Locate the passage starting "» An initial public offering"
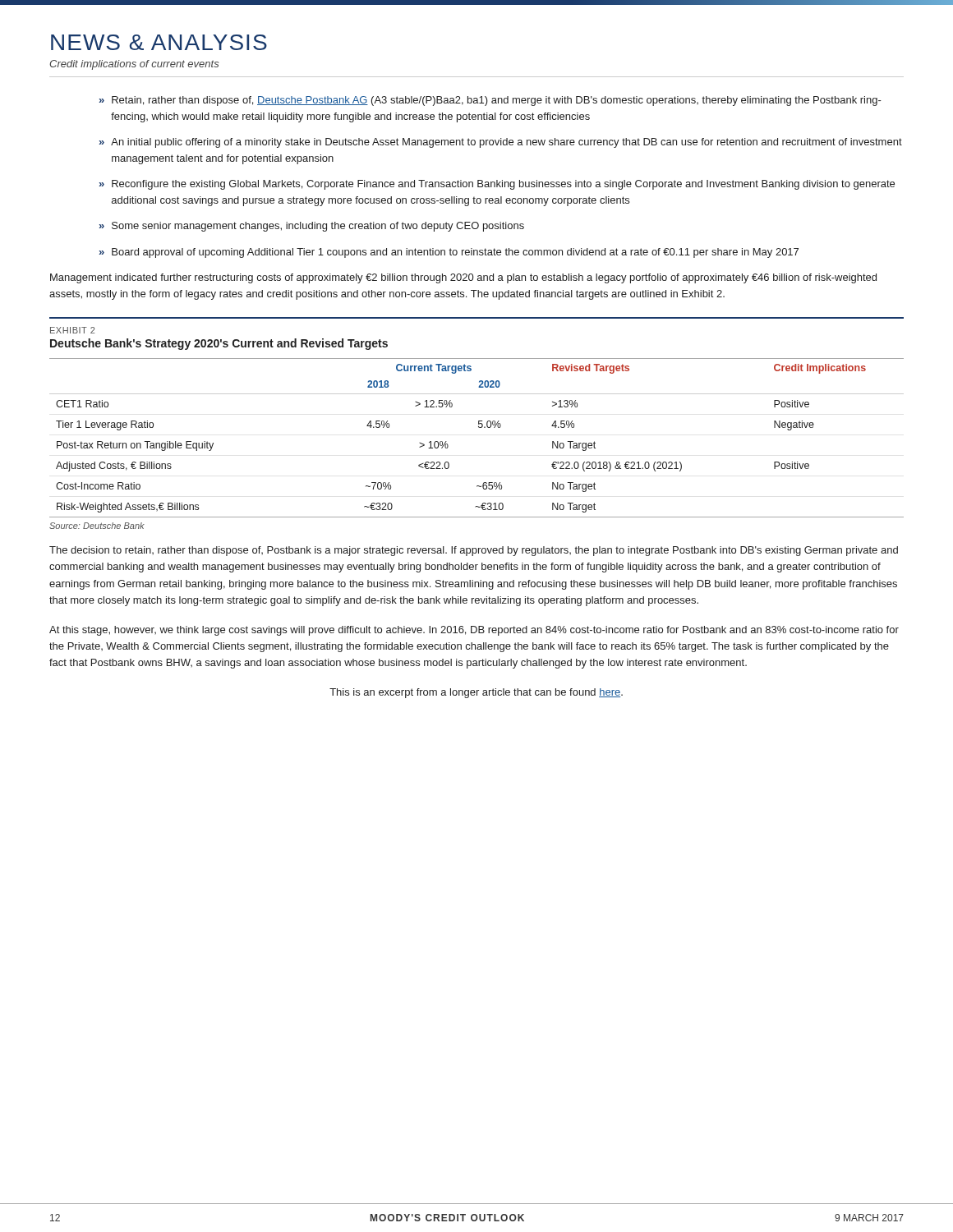 (501, 150)
